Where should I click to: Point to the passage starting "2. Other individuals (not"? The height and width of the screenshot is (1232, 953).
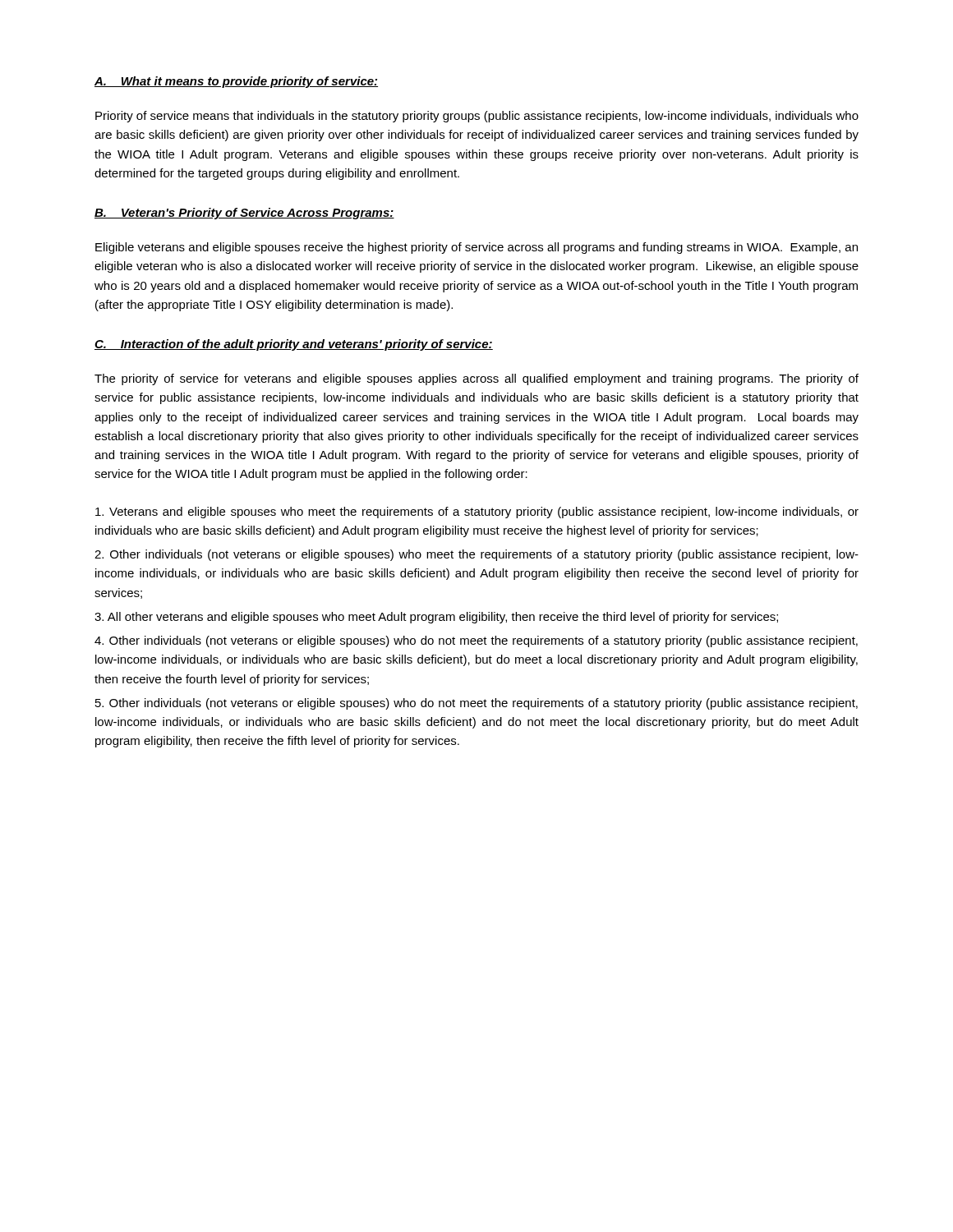pyautogui.click(x=476, y=573)
